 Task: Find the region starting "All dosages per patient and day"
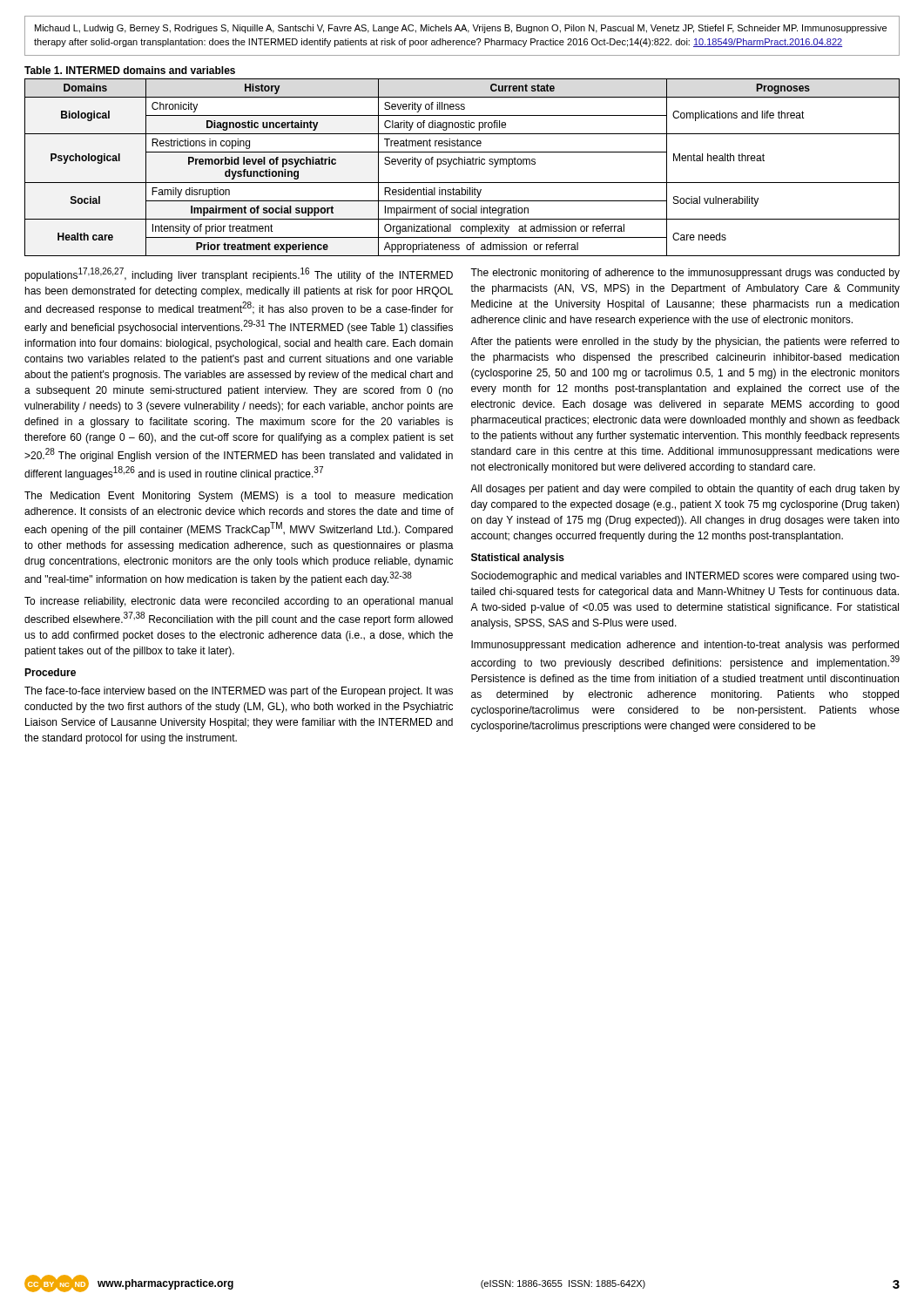tap(685, 512)
